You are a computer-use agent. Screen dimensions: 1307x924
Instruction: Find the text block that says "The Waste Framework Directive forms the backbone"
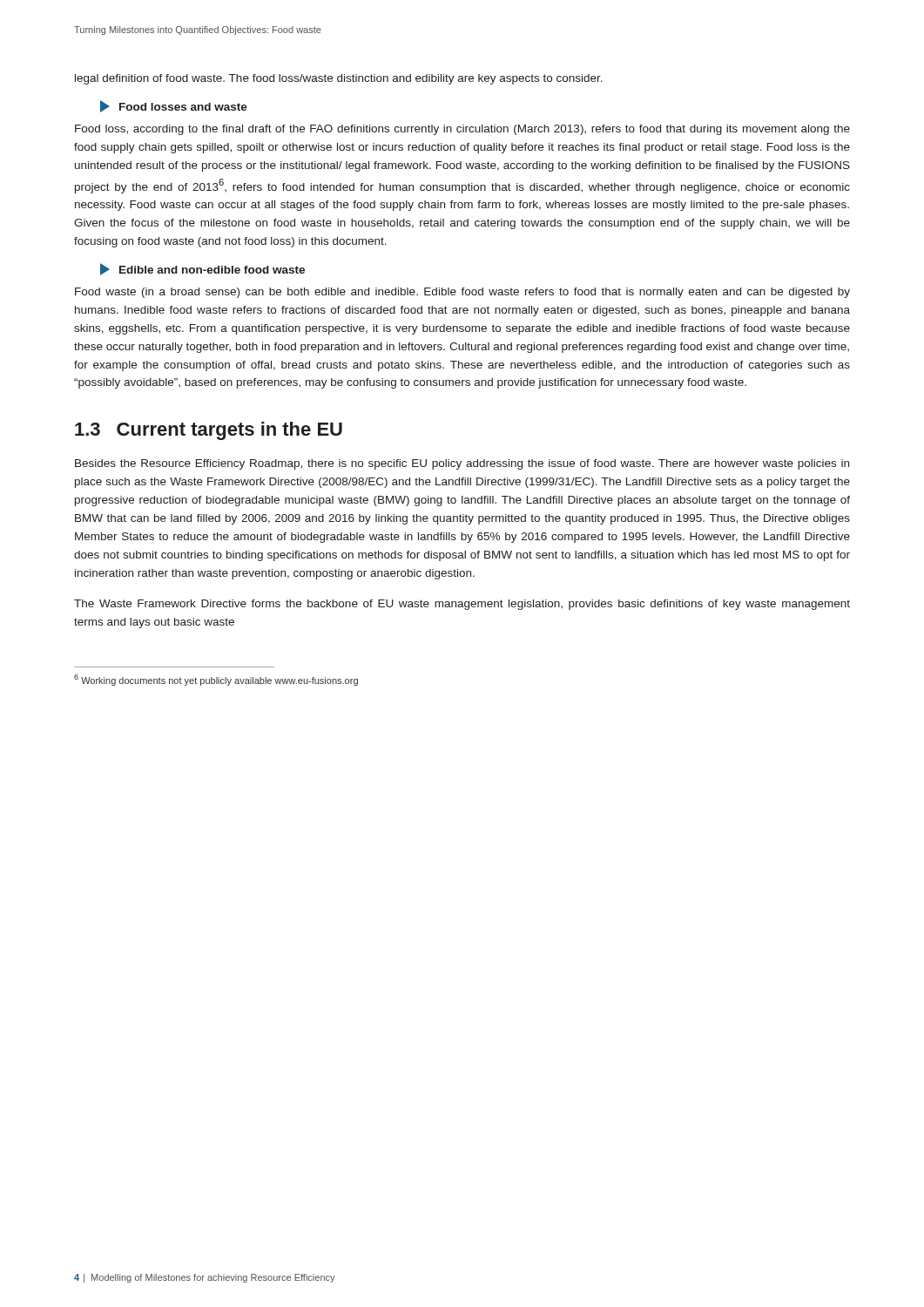[x=462, y=612]
